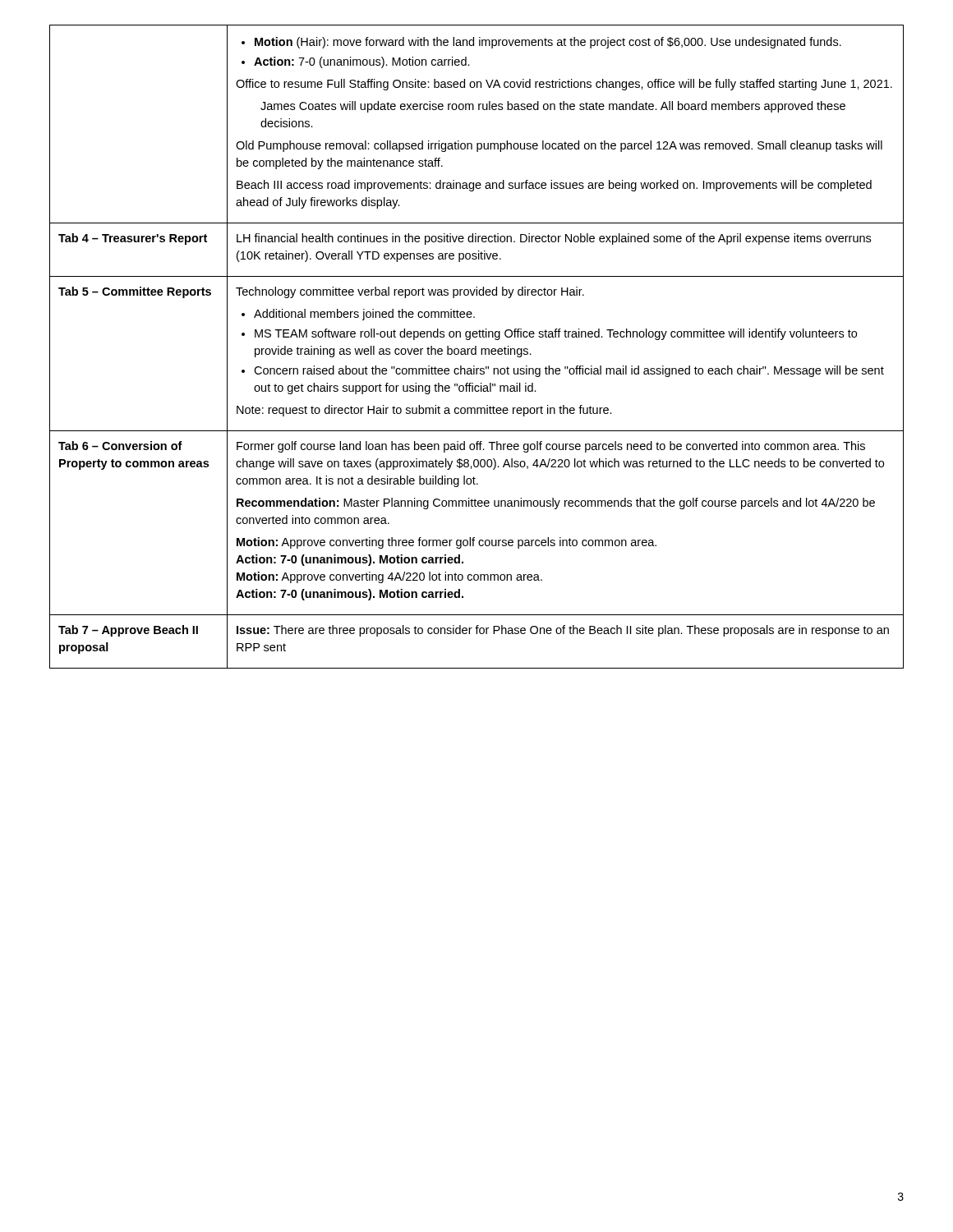Locate the block starting "Technology committee verbal report was provided by"
The height and width of the screenshot is (1232, 953).
click(410, 292)
